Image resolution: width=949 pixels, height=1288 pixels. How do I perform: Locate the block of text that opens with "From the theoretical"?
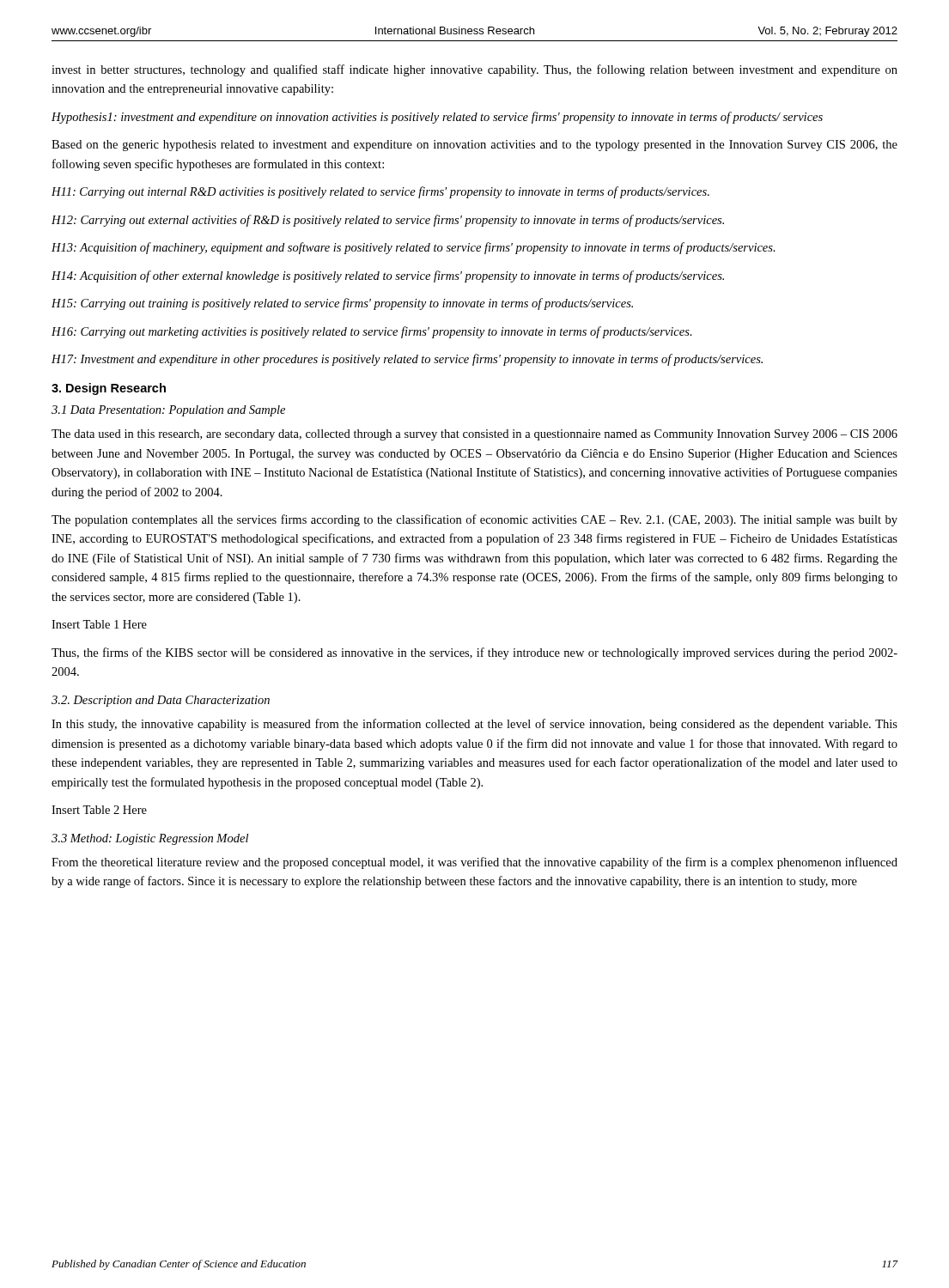tap(474, 872)
